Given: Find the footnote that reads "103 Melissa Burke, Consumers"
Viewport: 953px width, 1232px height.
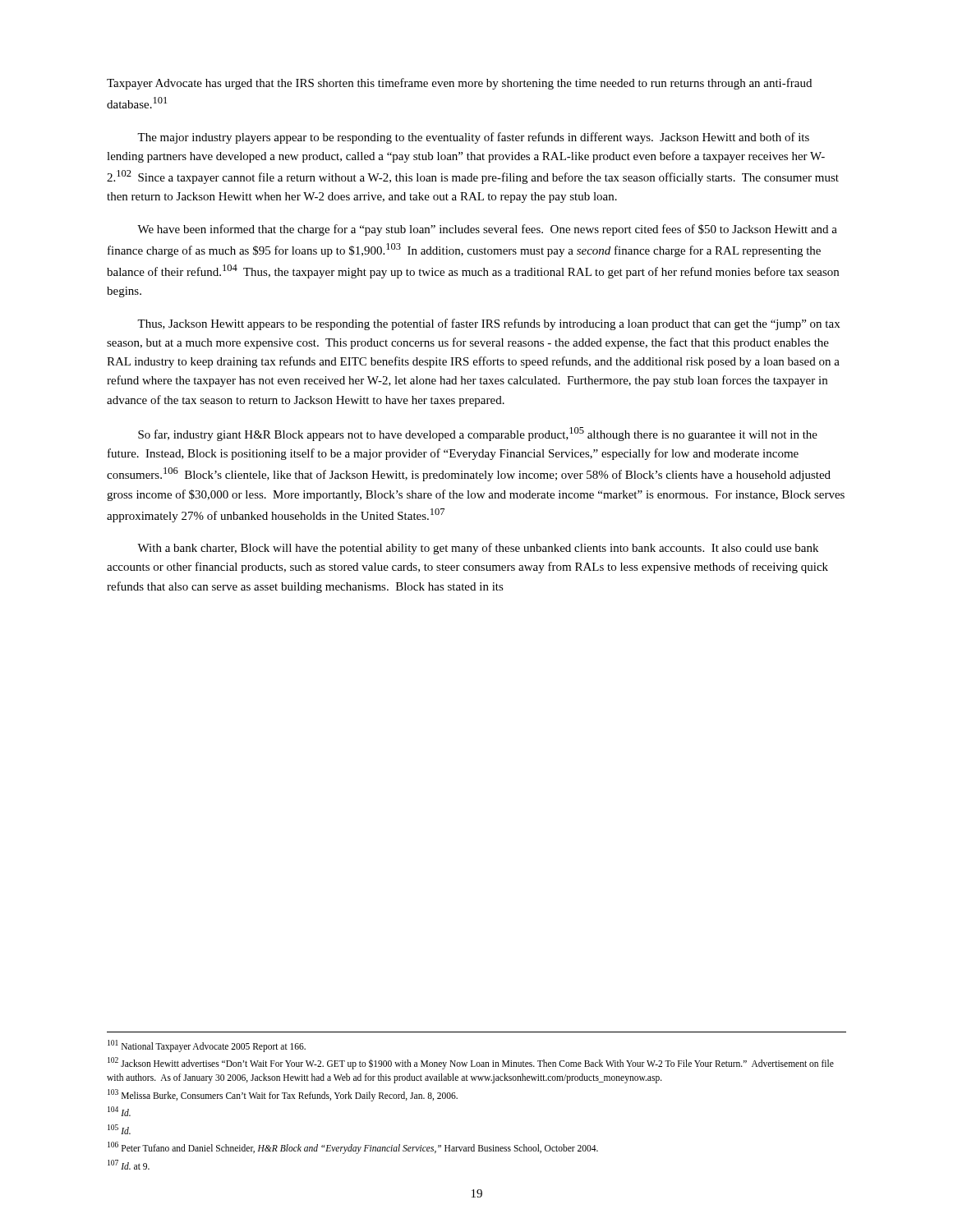Looking at the screenshot, I should pos(282,1094).
